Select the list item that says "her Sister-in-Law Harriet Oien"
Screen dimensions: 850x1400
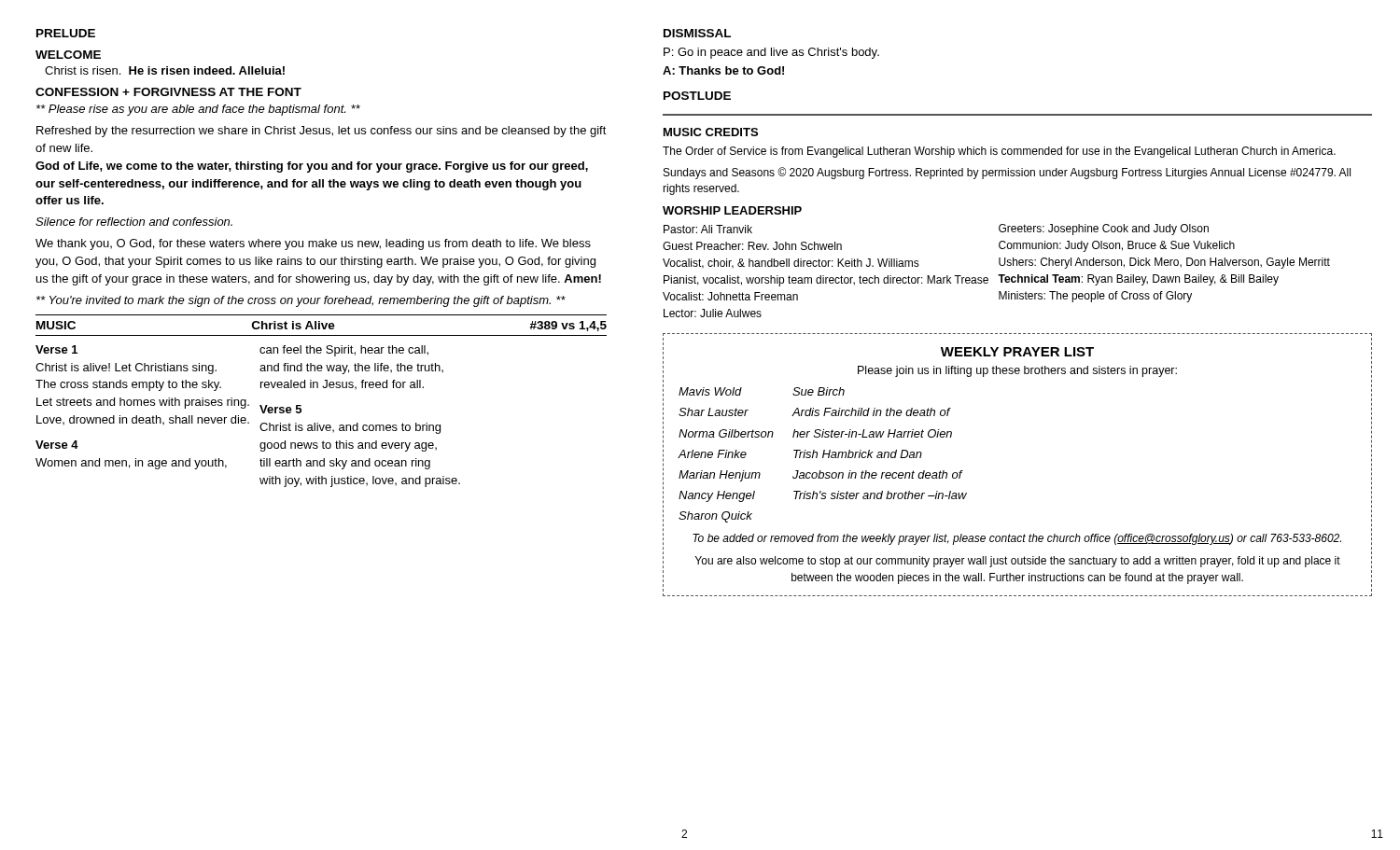872,433
